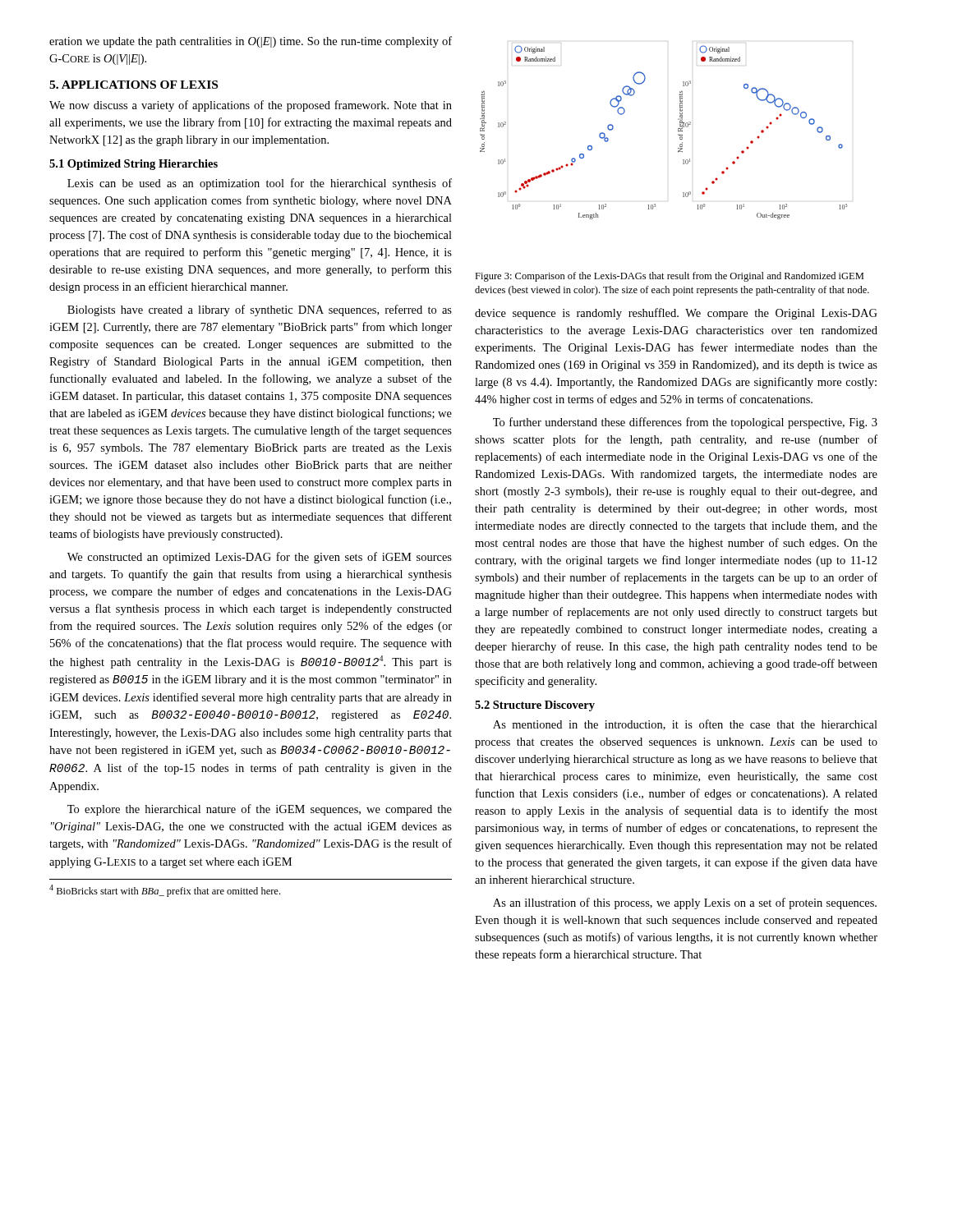Point to the block starting "Figure 3: Comparison of the"

point(676,284)
